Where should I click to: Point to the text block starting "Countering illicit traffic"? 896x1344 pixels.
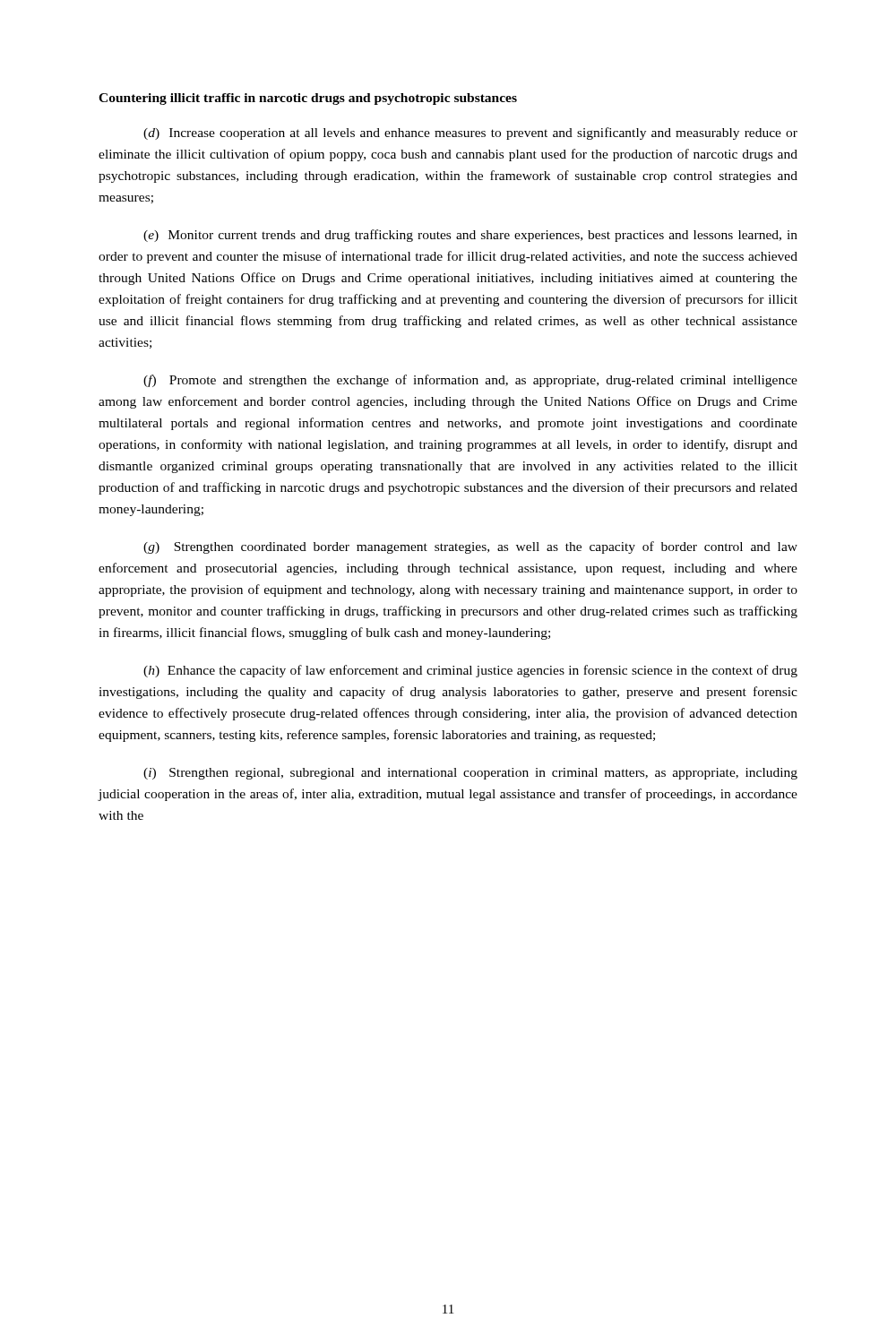[x=308, y=97]
